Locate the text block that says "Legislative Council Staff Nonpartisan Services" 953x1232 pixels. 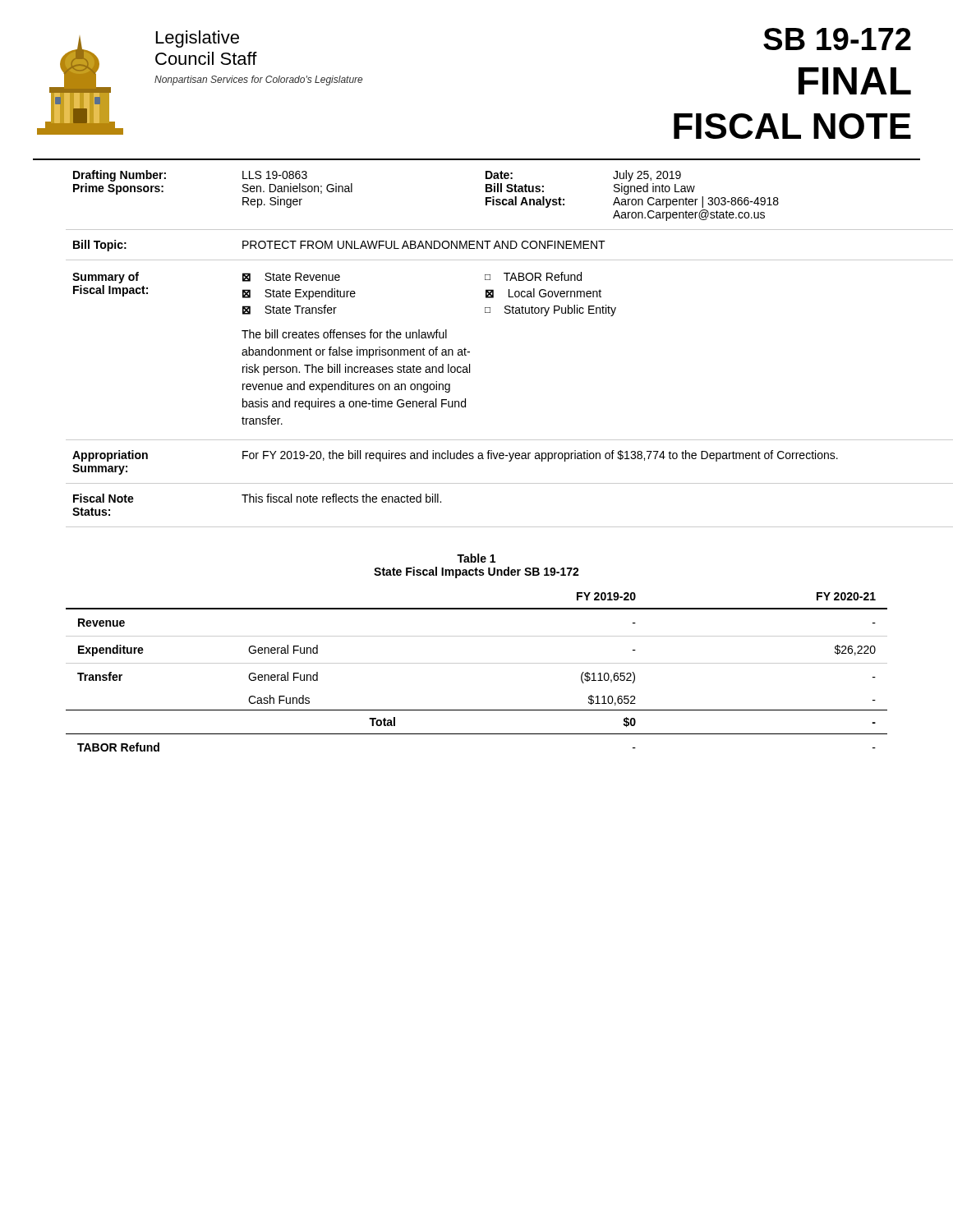(198, 39)
